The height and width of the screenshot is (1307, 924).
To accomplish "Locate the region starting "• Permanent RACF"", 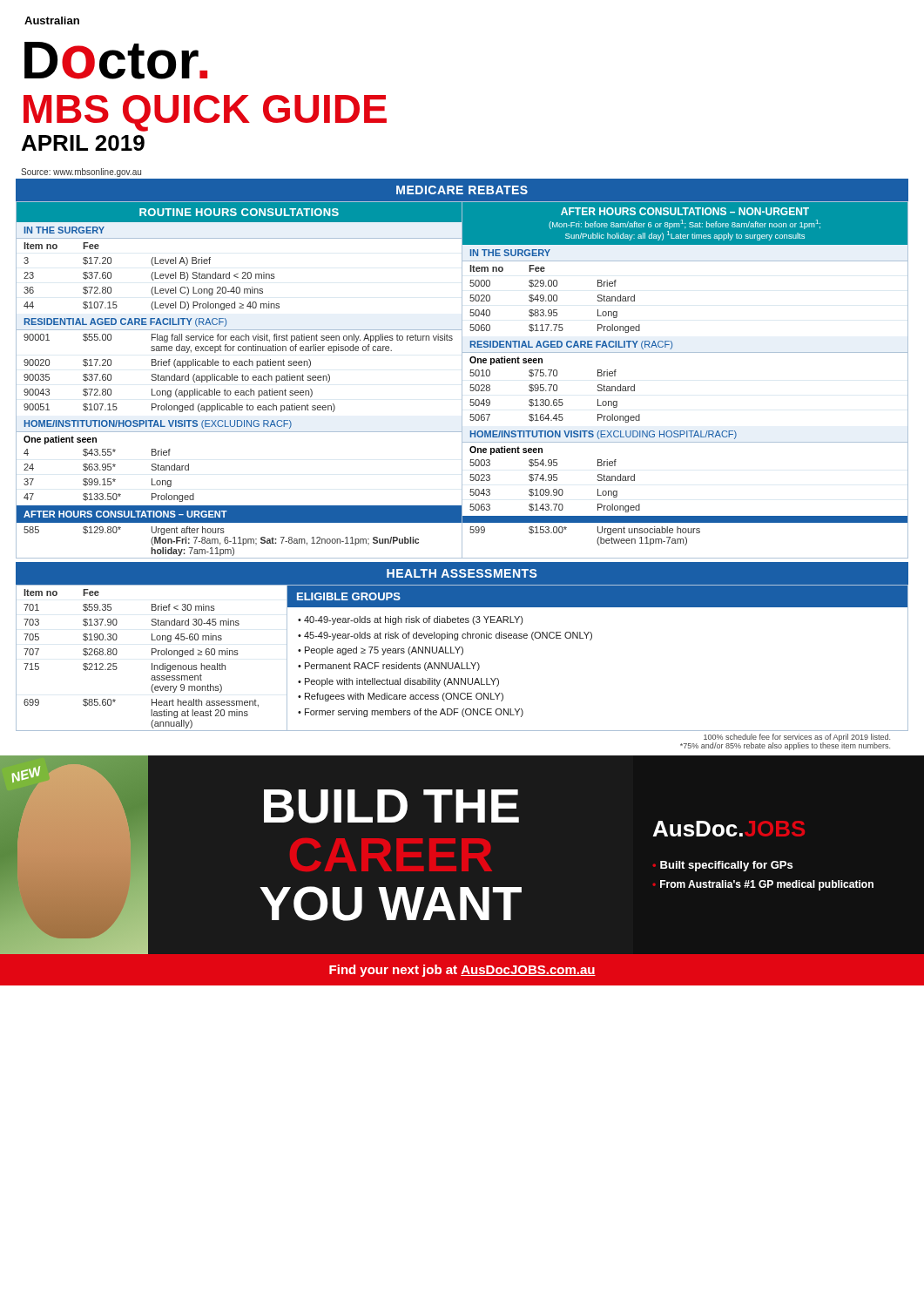I will point(389,666).
